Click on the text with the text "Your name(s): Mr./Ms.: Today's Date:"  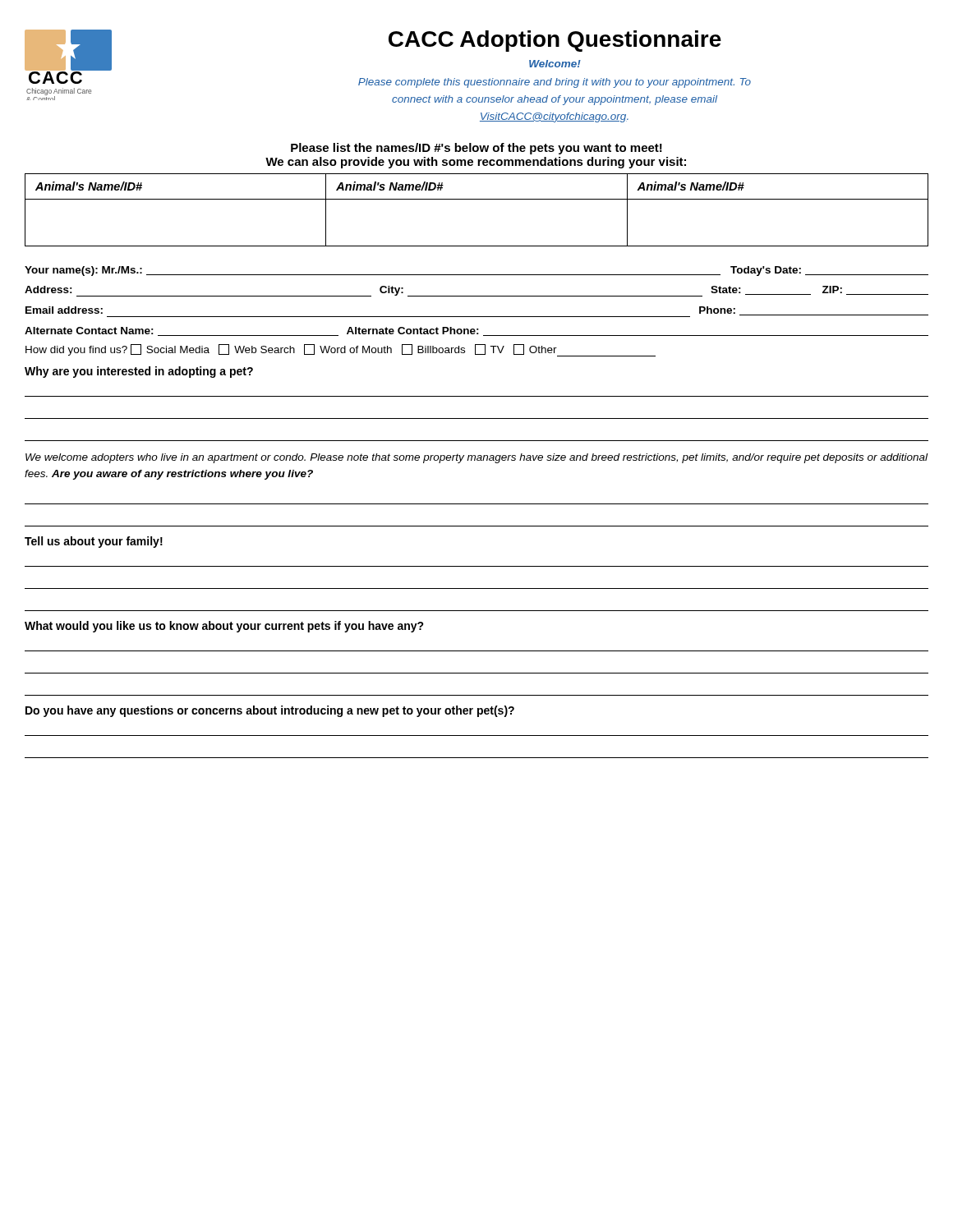[476, 269]
